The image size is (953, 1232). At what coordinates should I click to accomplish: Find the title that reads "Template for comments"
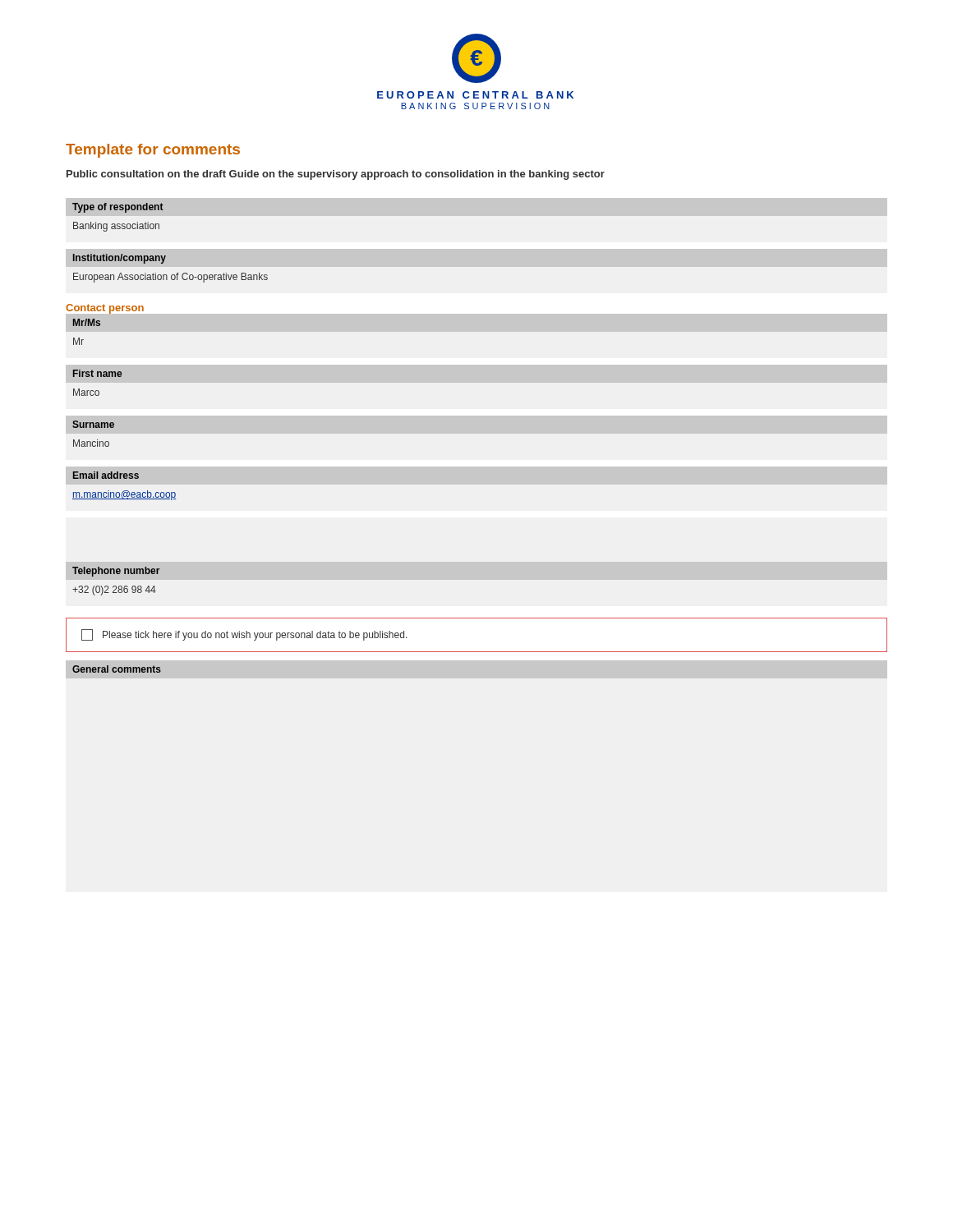pos(153,151)
